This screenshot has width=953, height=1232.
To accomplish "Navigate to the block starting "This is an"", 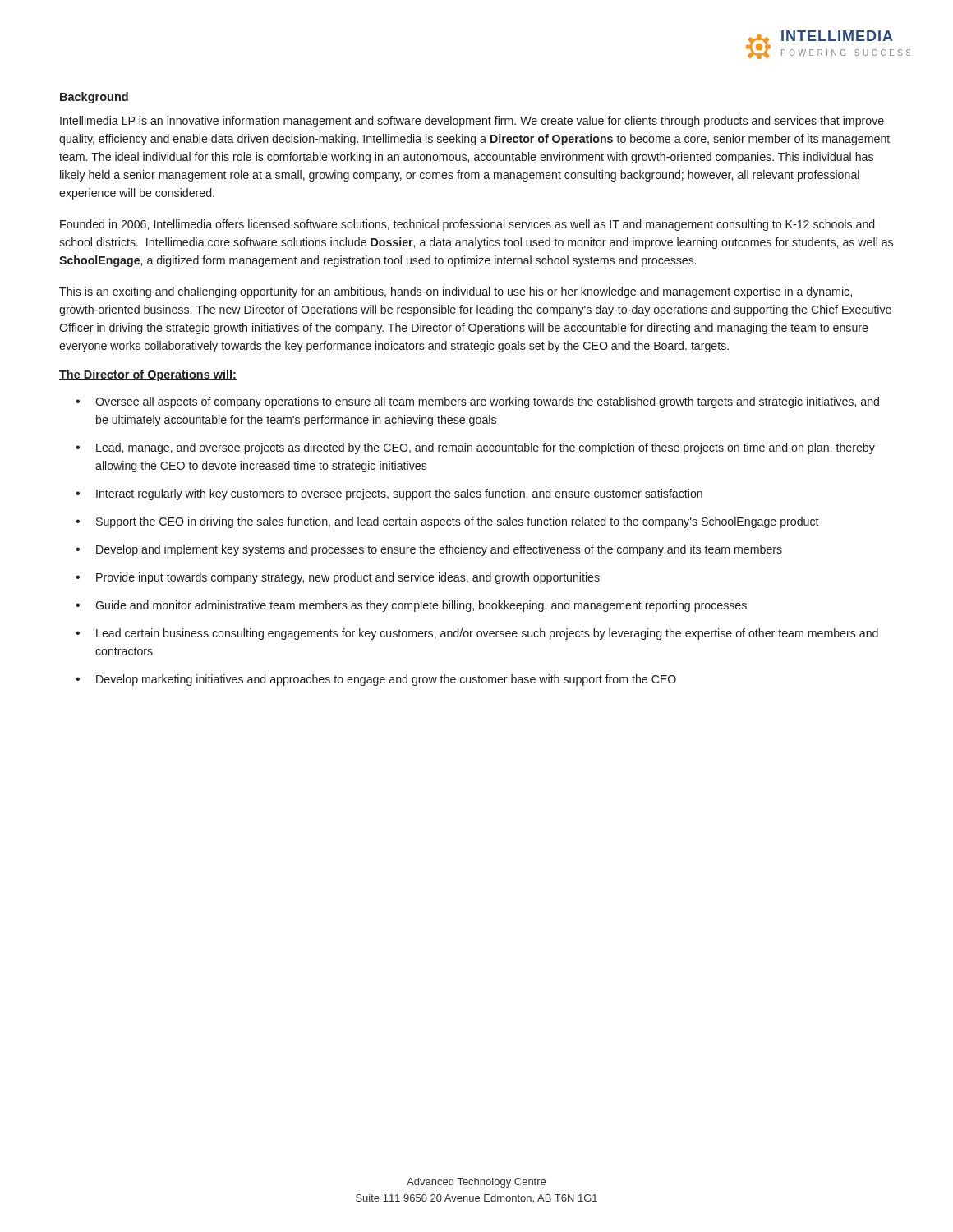I will coord(475,319).
